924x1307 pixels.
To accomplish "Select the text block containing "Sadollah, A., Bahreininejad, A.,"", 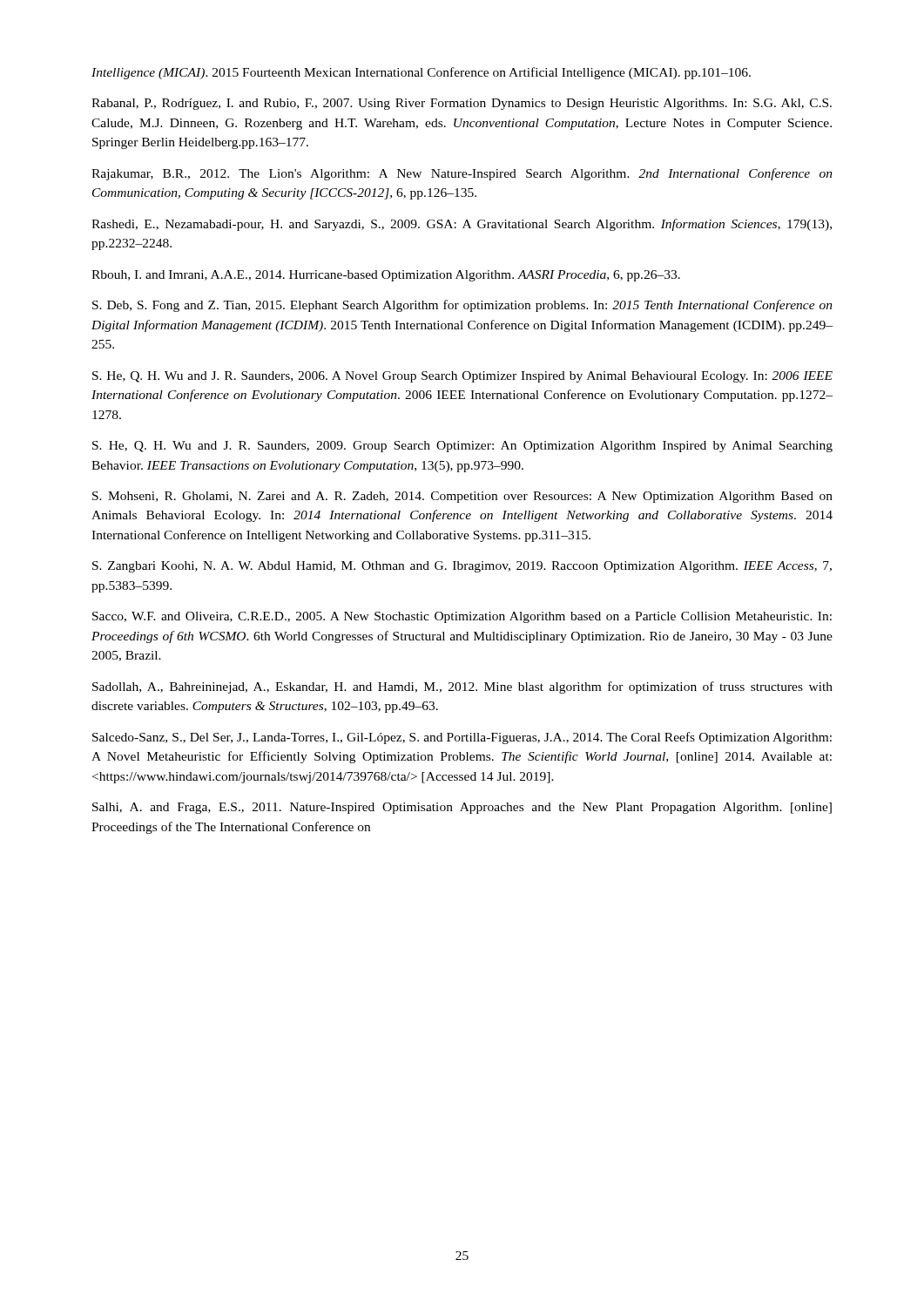I will point(462,696).
